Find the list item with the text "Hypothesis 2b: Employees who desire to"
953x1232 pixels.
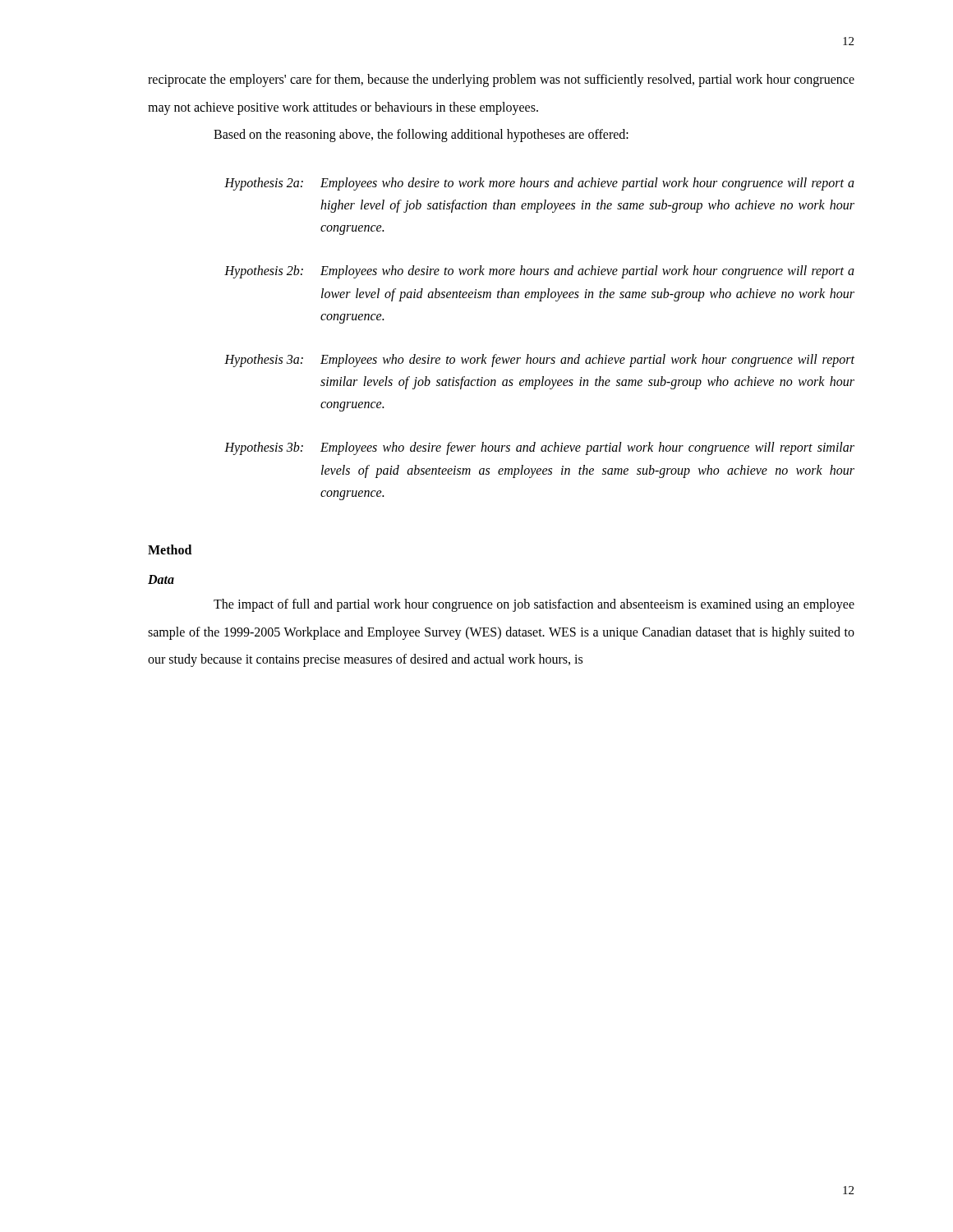501,293
